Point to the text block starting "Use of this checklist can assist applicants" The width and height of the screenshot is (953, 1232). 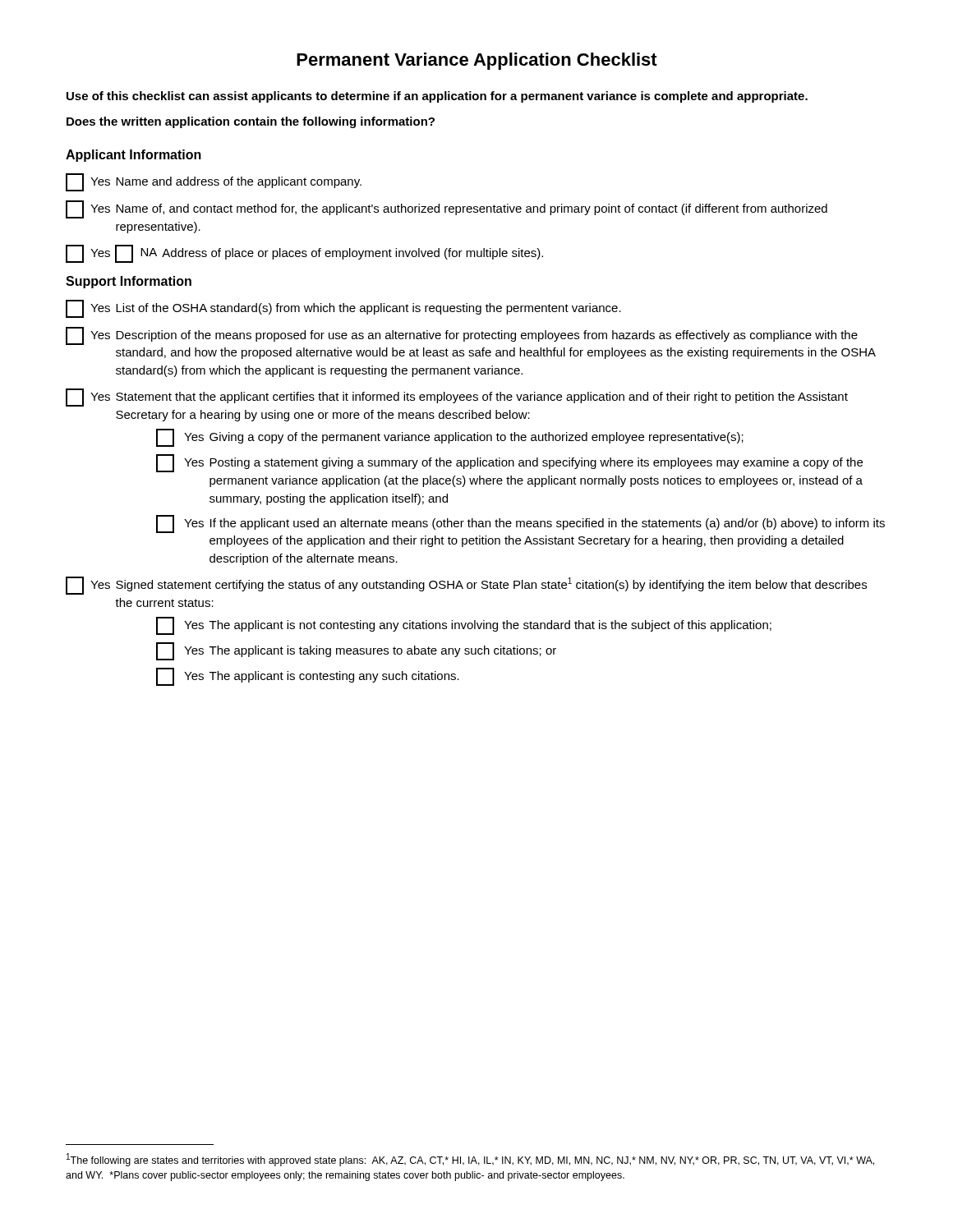coord(437,96)
